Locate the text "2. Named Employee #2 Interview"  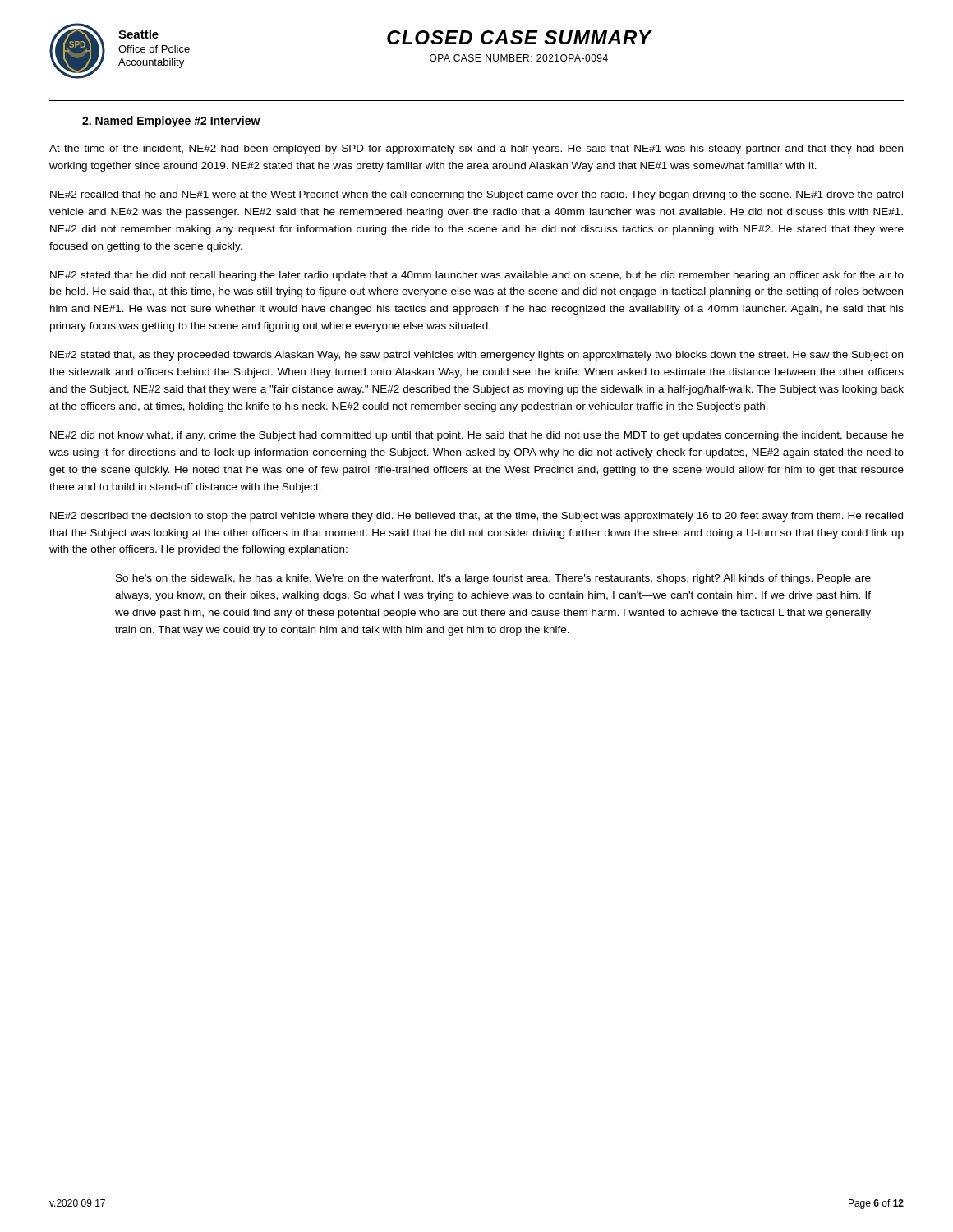(x=171, y=121)
